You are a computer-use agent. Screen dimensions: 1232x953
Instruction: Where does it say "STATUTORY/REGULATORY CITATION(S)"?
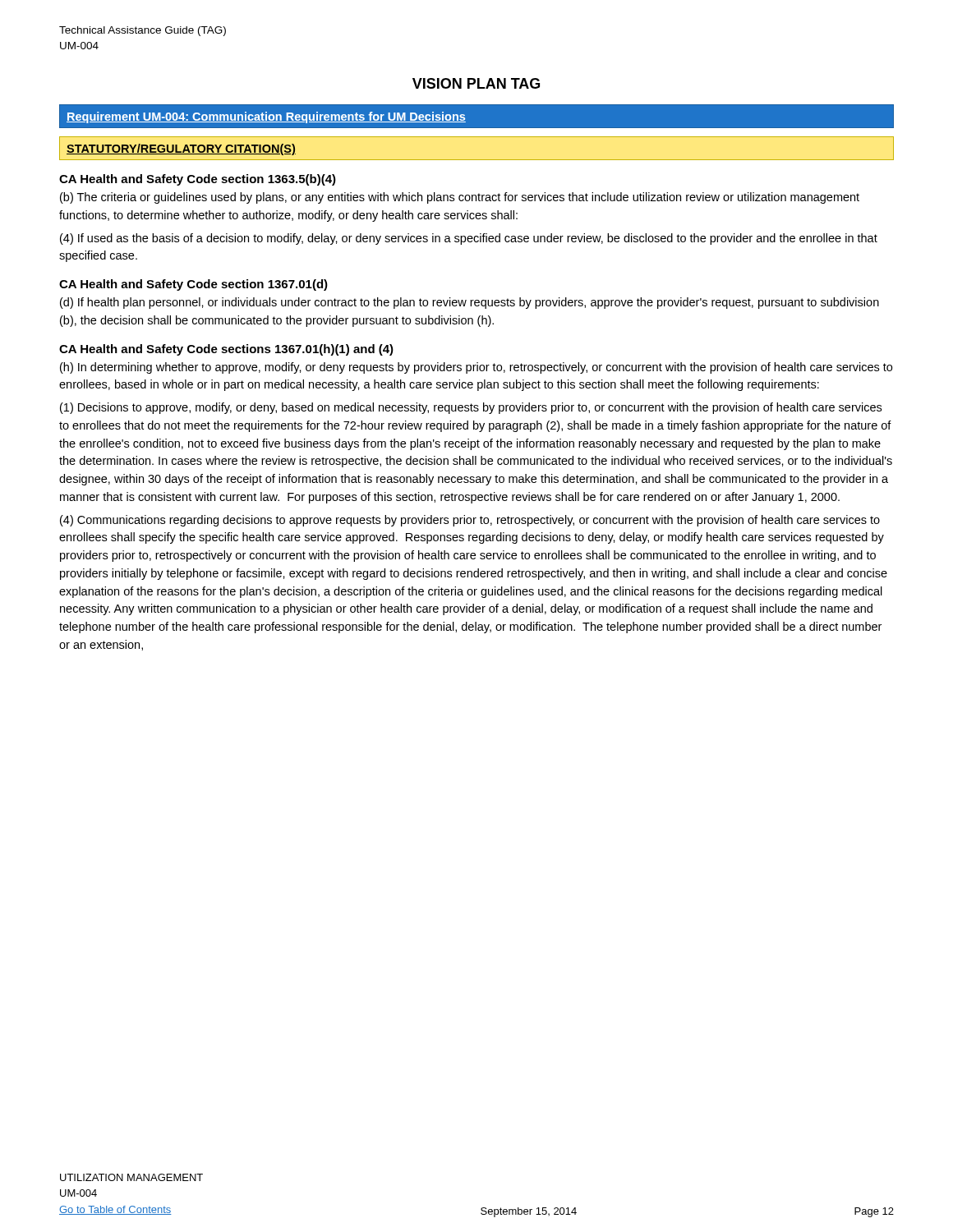click(x=181, y=149)
